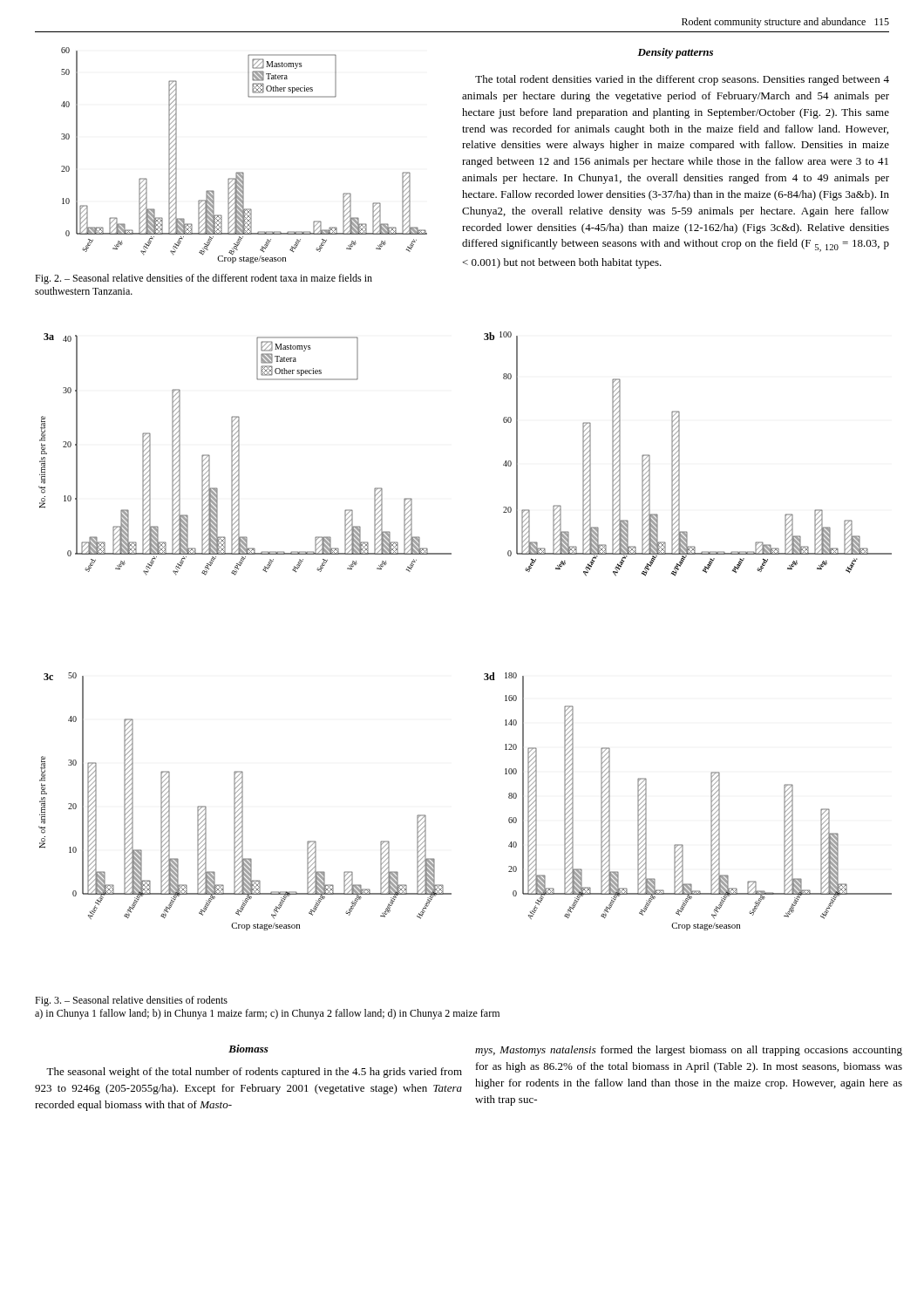The image size is (924, 1308).
Task: Point to the element starting "The total rodent densities varied in"
Action: pyautogui.click(x=676, y=170)
